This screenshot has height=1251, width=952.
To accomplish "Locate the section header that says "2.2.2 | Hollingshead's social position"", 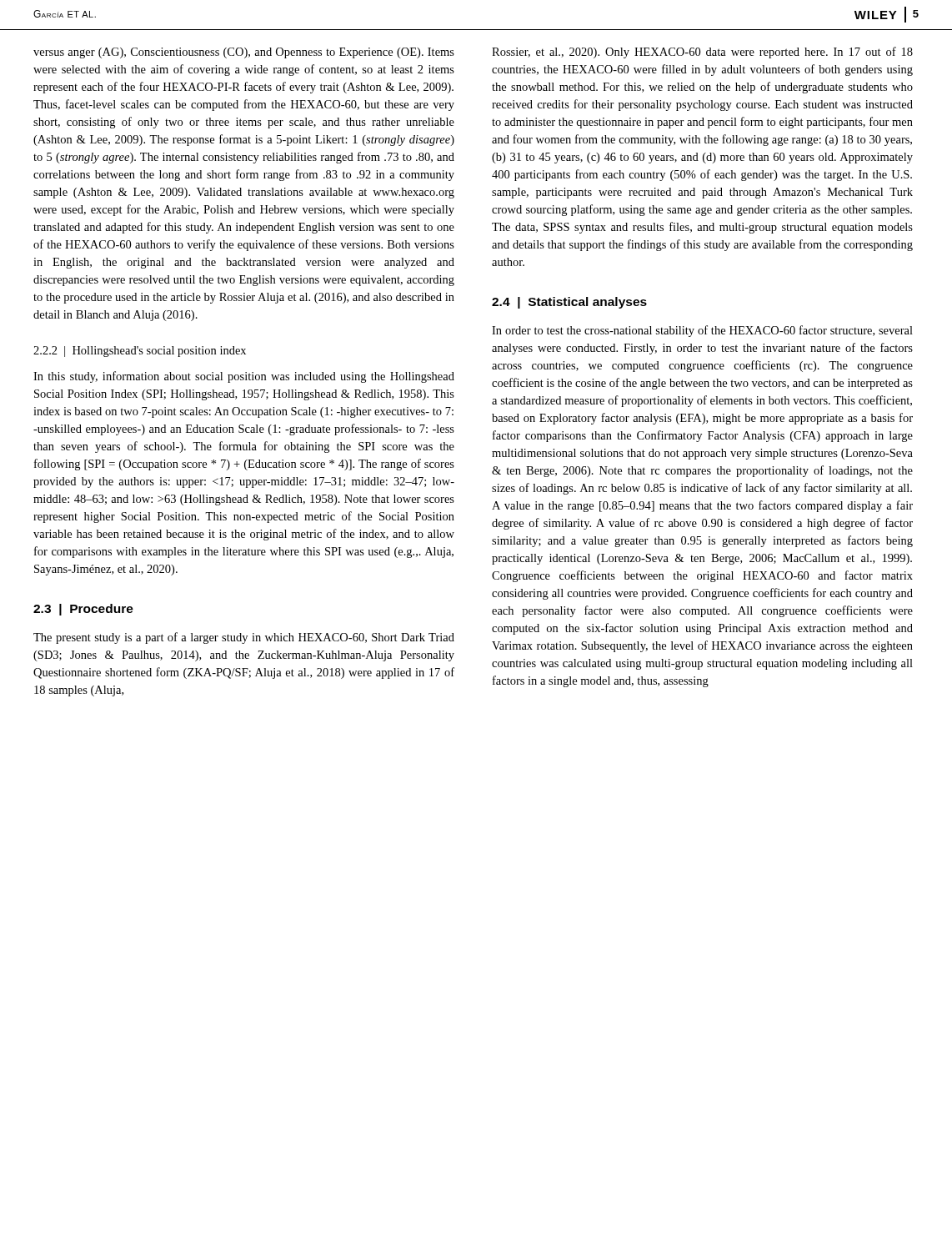I will [140, 350].
